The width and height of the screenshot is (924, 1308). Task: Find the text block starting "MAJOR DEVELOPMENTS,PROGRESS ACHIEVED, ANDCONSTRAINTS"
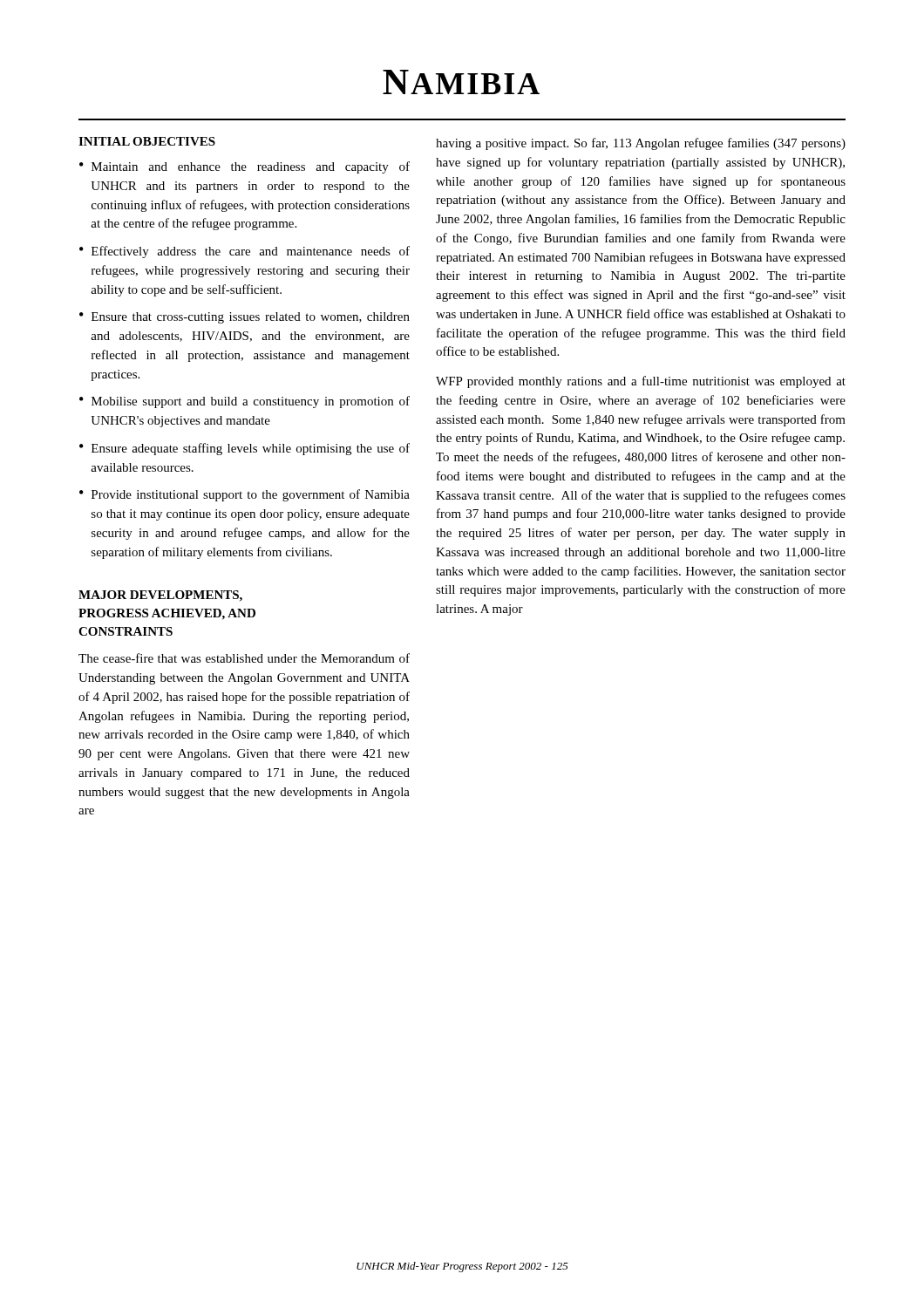[x=167, y=613]
